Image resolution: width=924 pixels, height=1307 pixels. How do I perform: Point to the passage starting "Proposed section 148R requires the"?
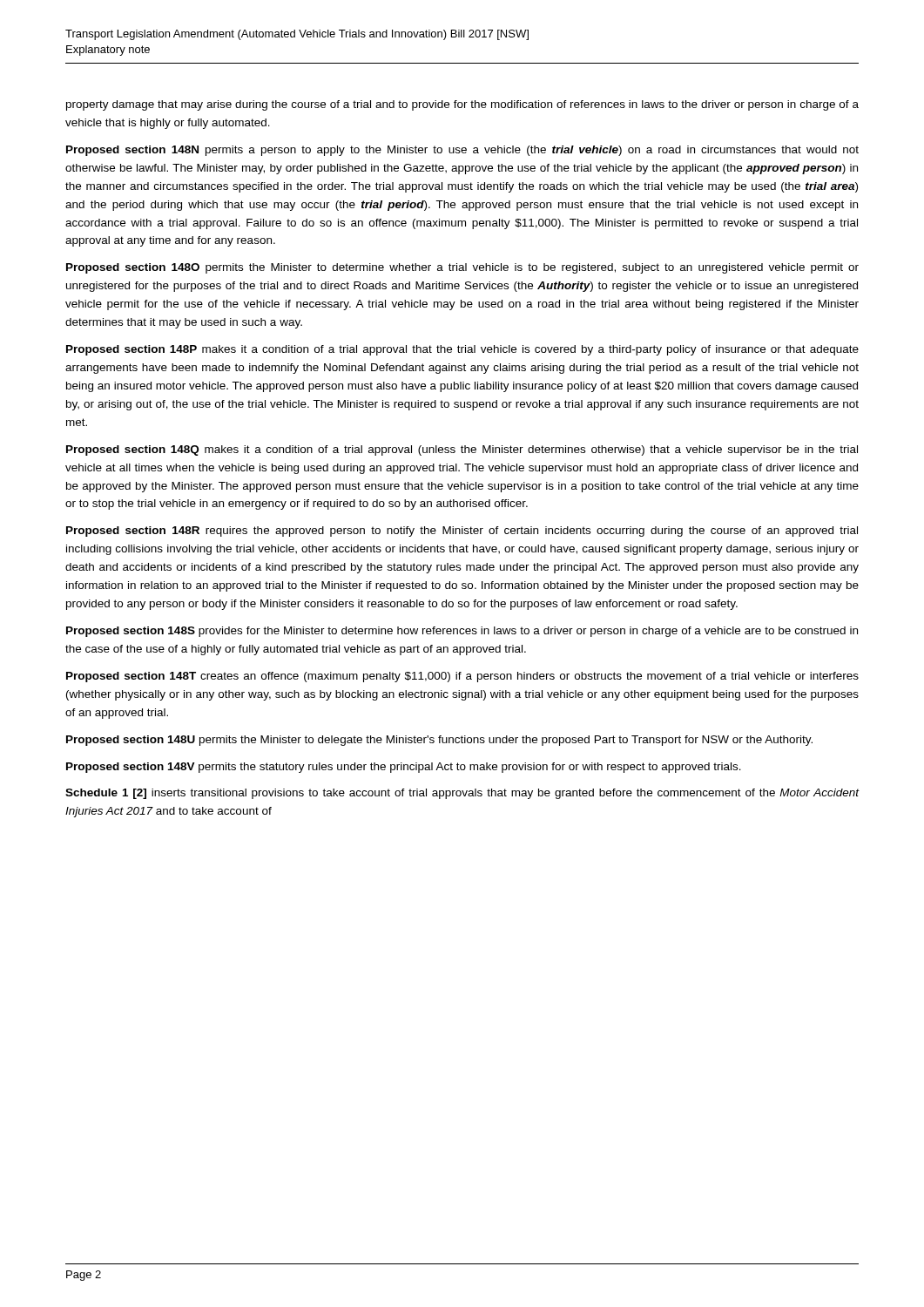click(x=462, y=567)
